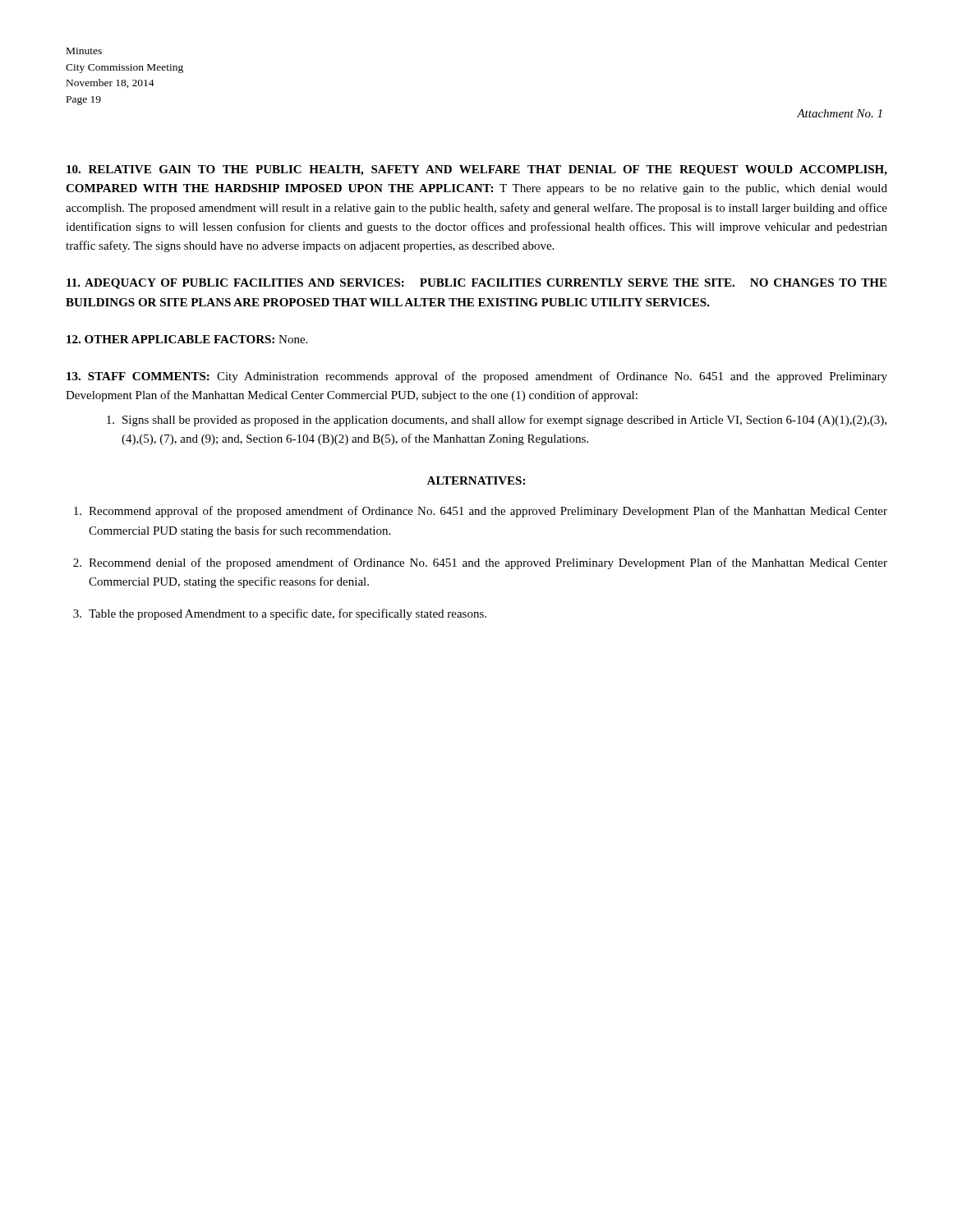953x1232 pixels.
Task: Locate the text with the text "OTHER APPLICABLE FACTORS: None."
Action: pos(187,339)
